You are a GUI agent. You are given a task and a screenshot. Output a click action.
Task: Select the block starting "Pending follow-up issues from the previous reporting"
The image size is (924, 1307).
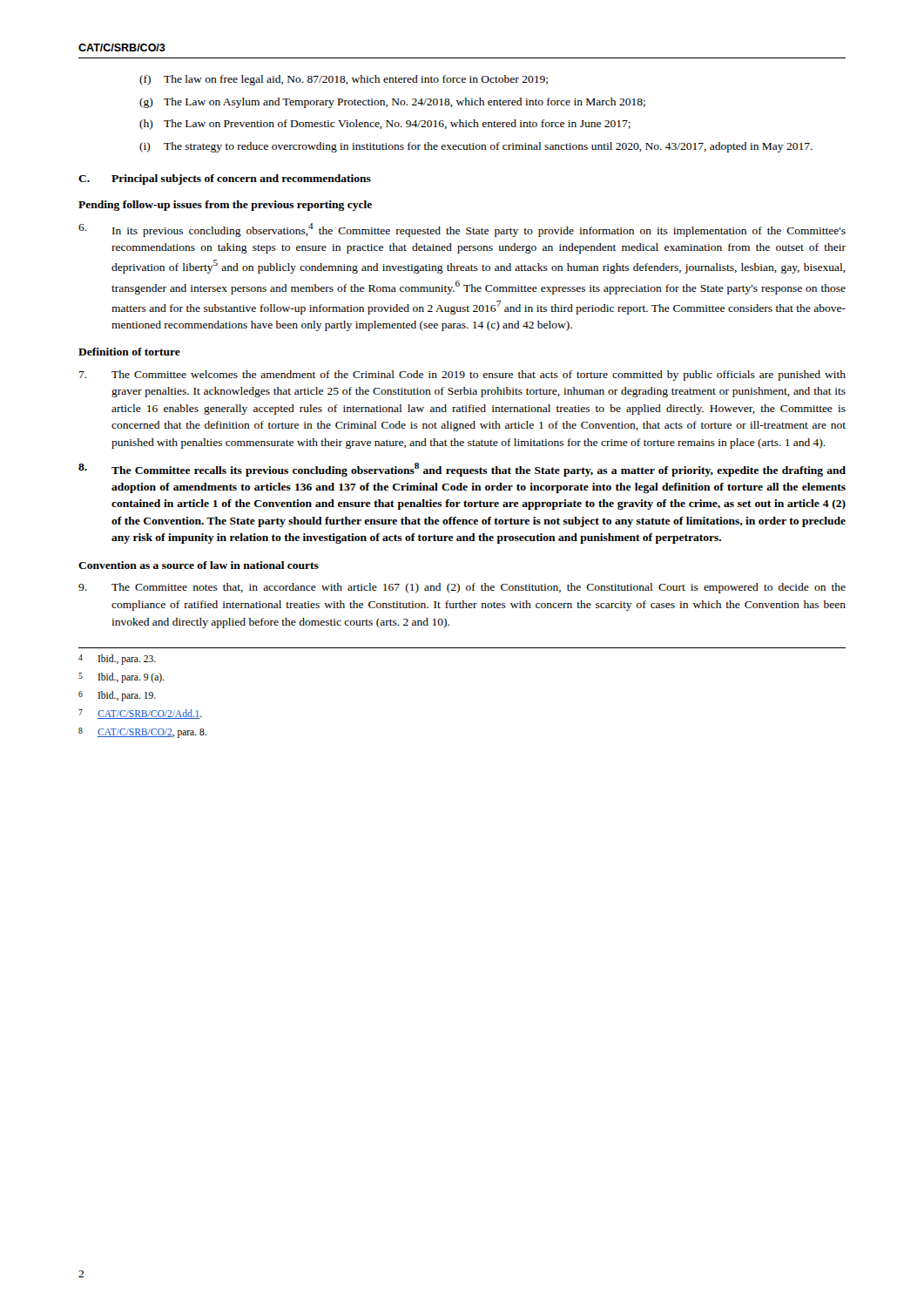coord(225,205)
